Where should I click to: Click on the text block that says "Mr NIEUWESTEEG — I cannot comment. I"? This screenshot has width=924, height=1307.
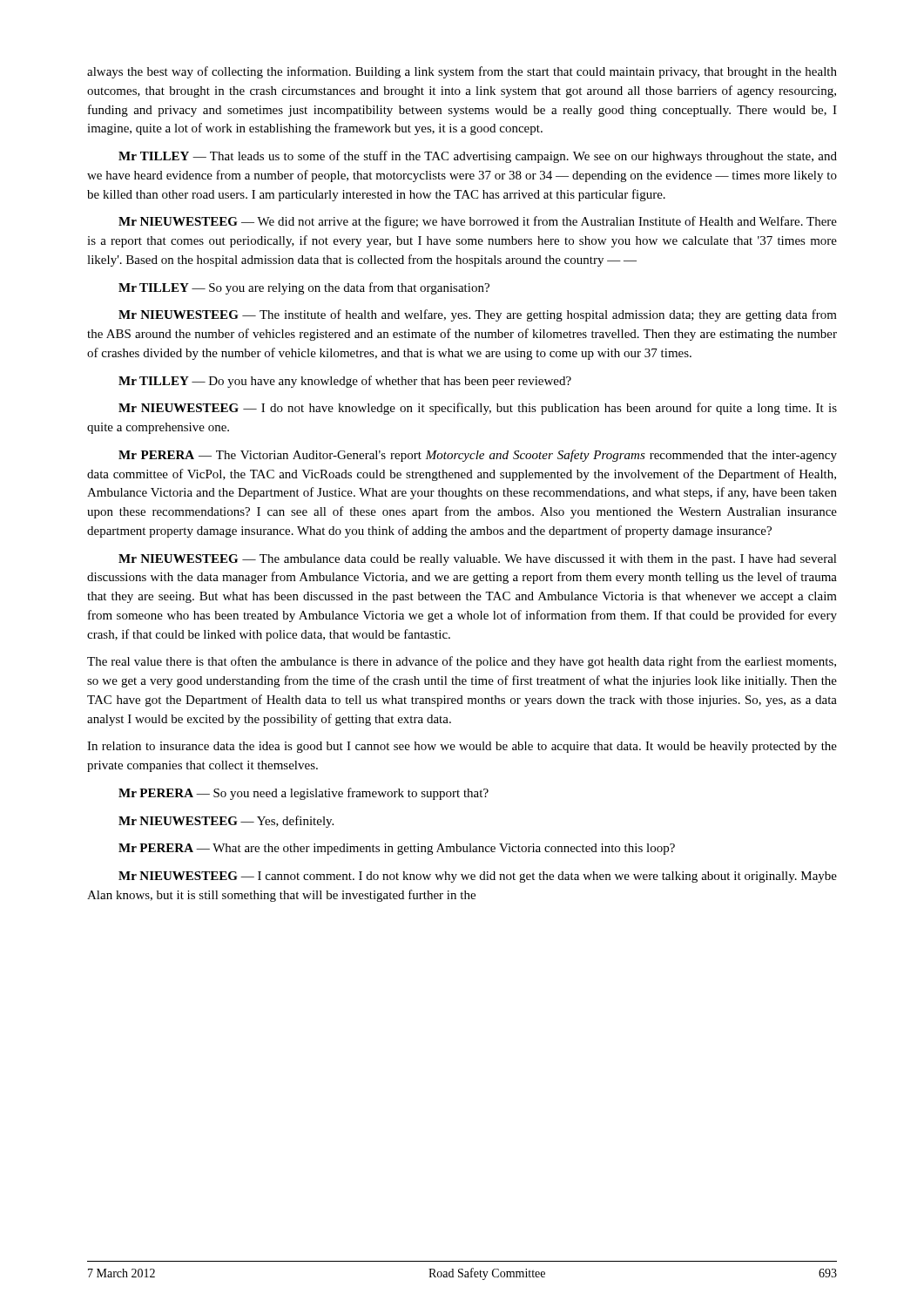pyautogui.click(x=462, y=886)
